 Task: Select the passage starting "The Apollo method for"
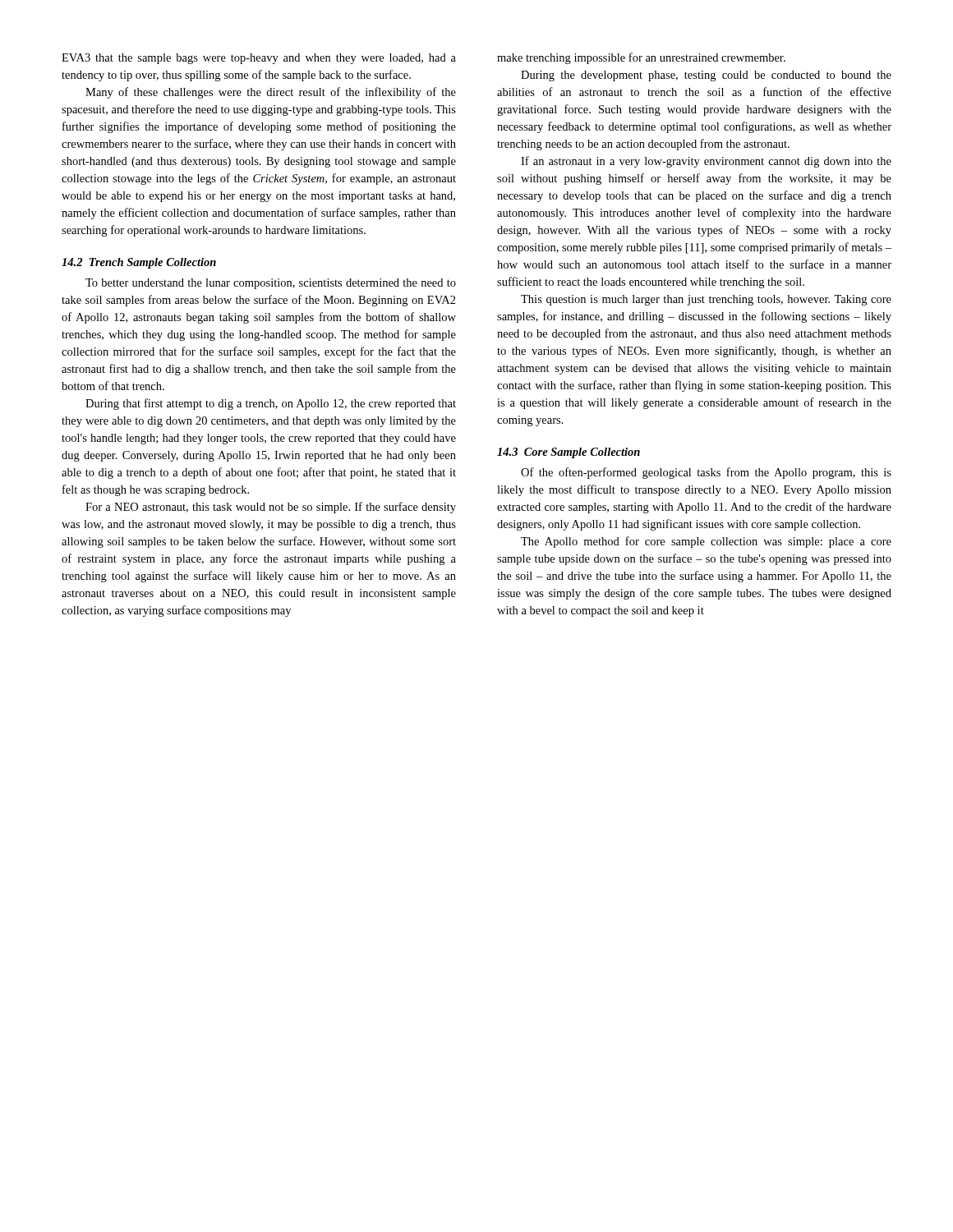(694, 577)
